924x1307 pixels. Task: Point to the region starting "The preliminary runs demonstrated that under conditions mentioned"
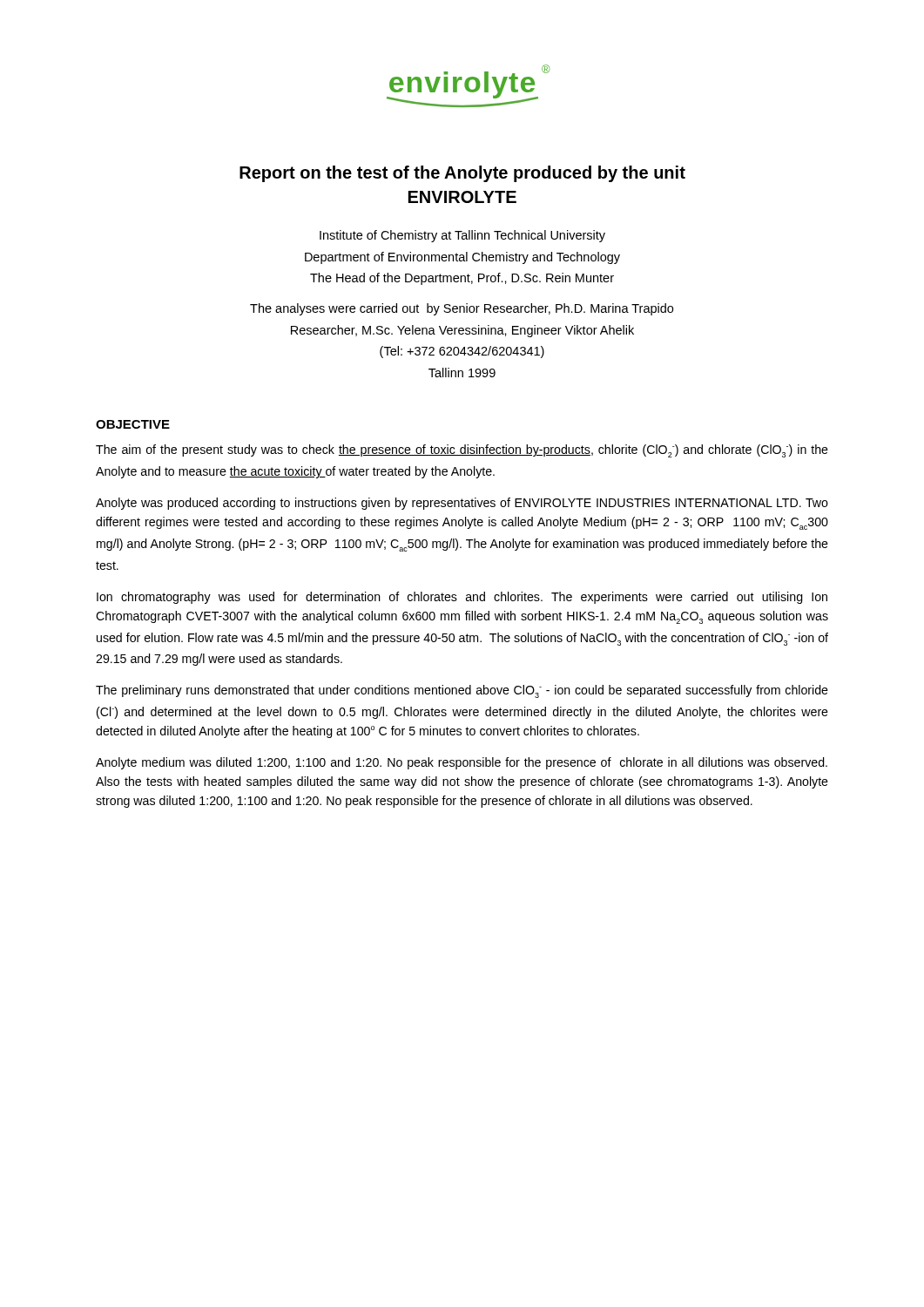pos(462,710)
